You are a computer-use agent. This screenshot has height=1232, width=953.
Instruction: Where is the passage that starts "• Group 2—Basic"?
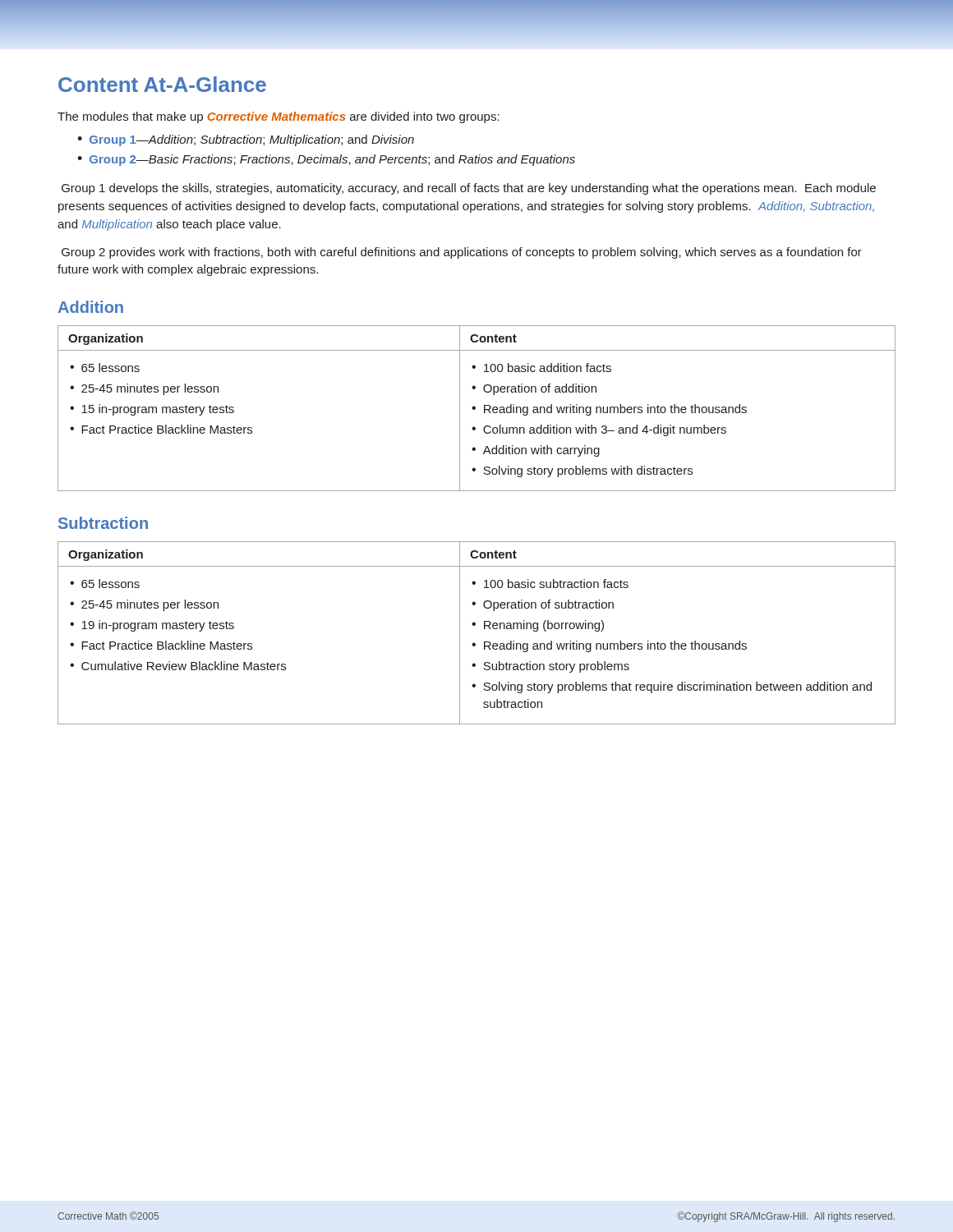click(326, 159)
